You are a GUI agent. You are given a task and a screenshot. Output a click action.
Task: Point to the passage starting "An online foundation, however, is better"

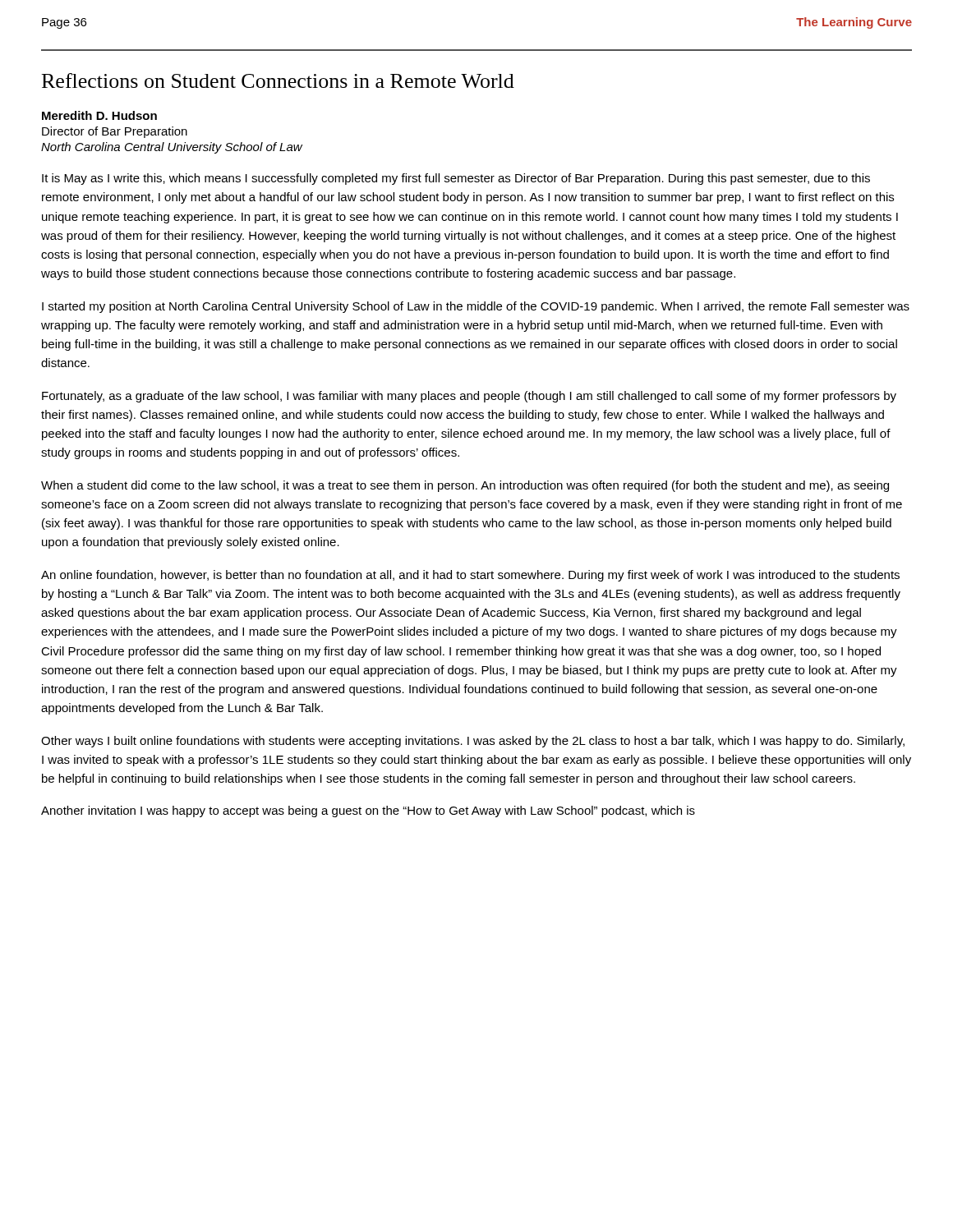click(471, 641)
